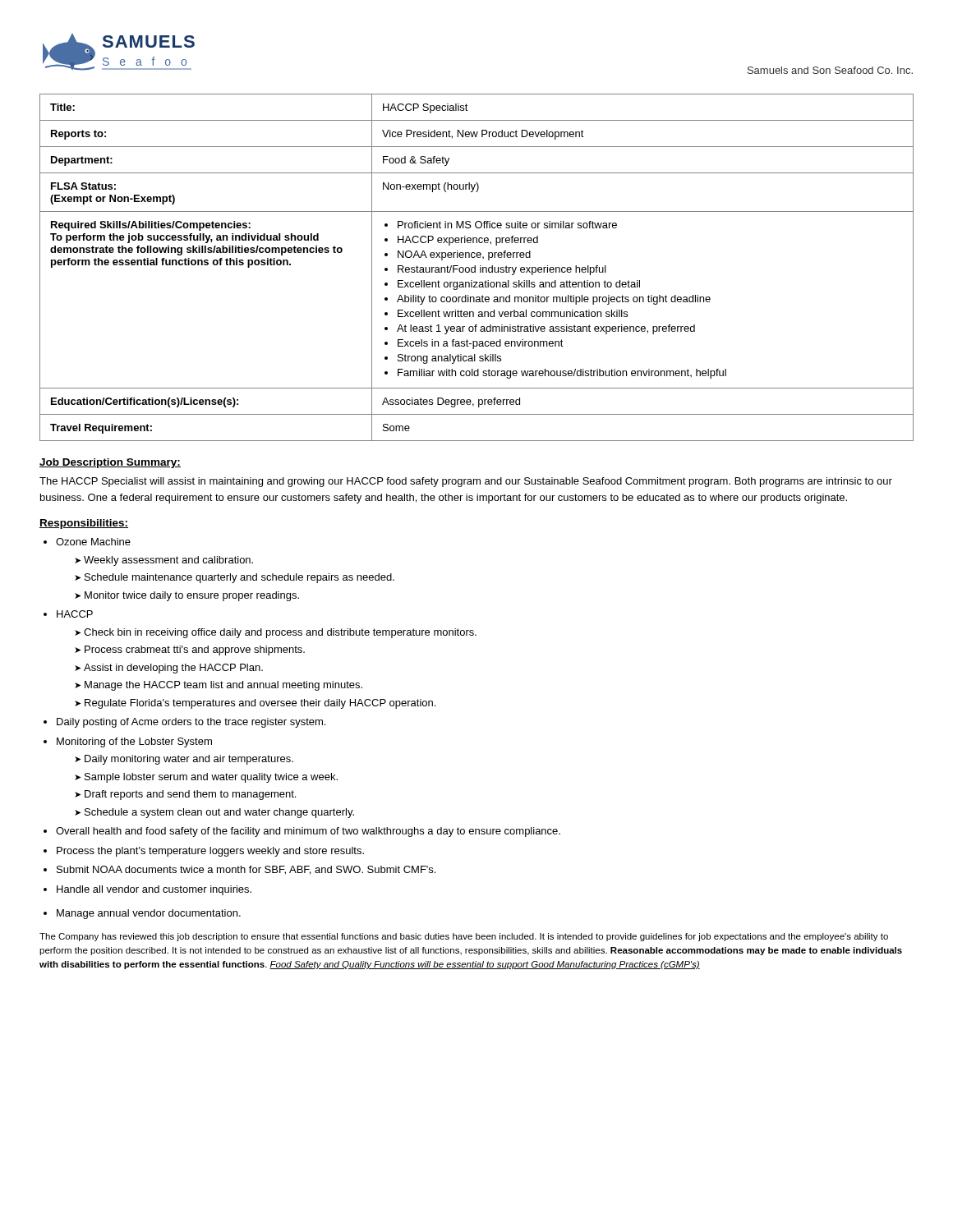Locate the text block starting "Manage annual vendor"

click(148, 913)
